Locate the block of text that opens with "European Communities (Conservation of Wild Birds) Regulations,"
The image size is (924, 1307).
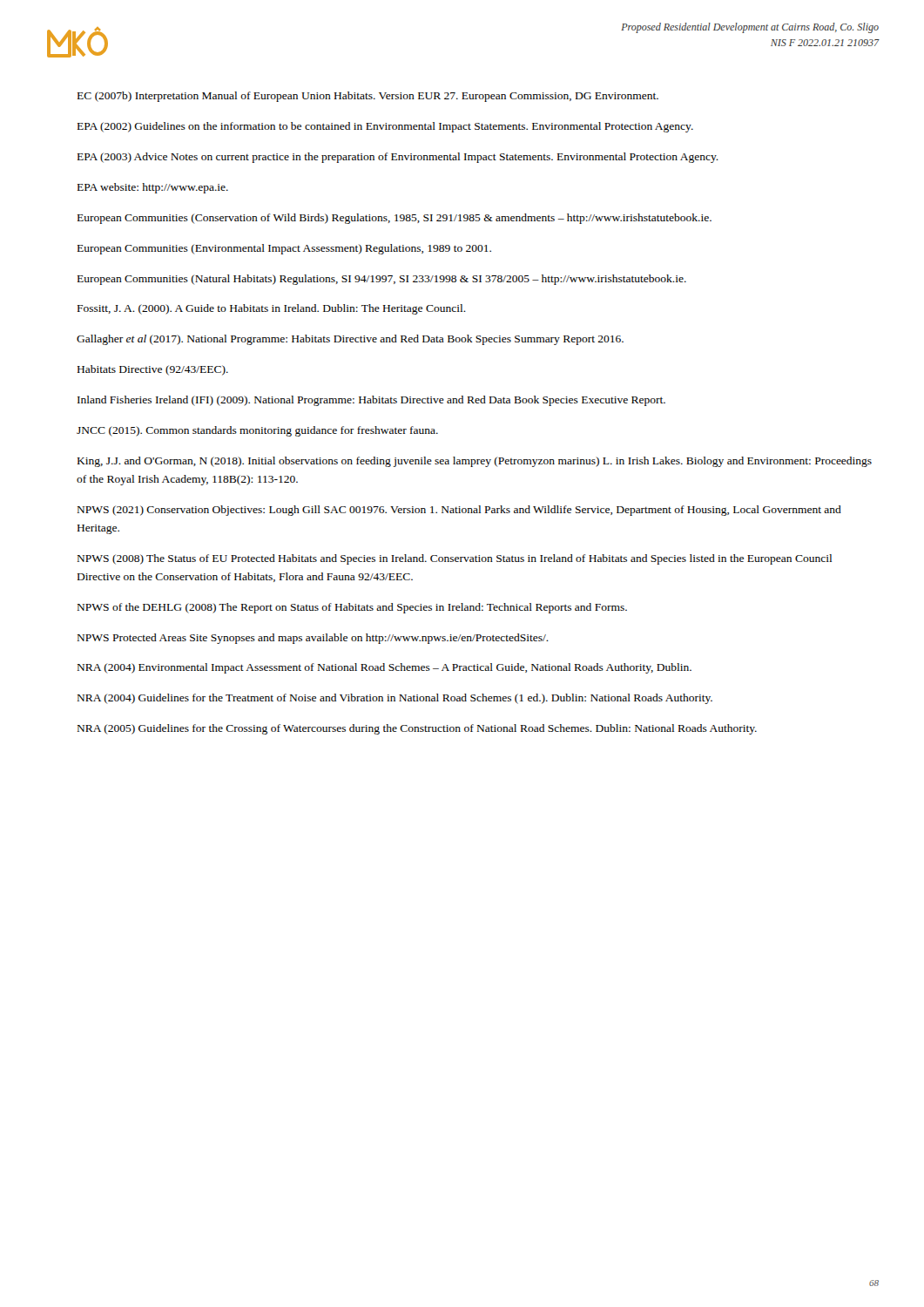(x=394, y=217)
